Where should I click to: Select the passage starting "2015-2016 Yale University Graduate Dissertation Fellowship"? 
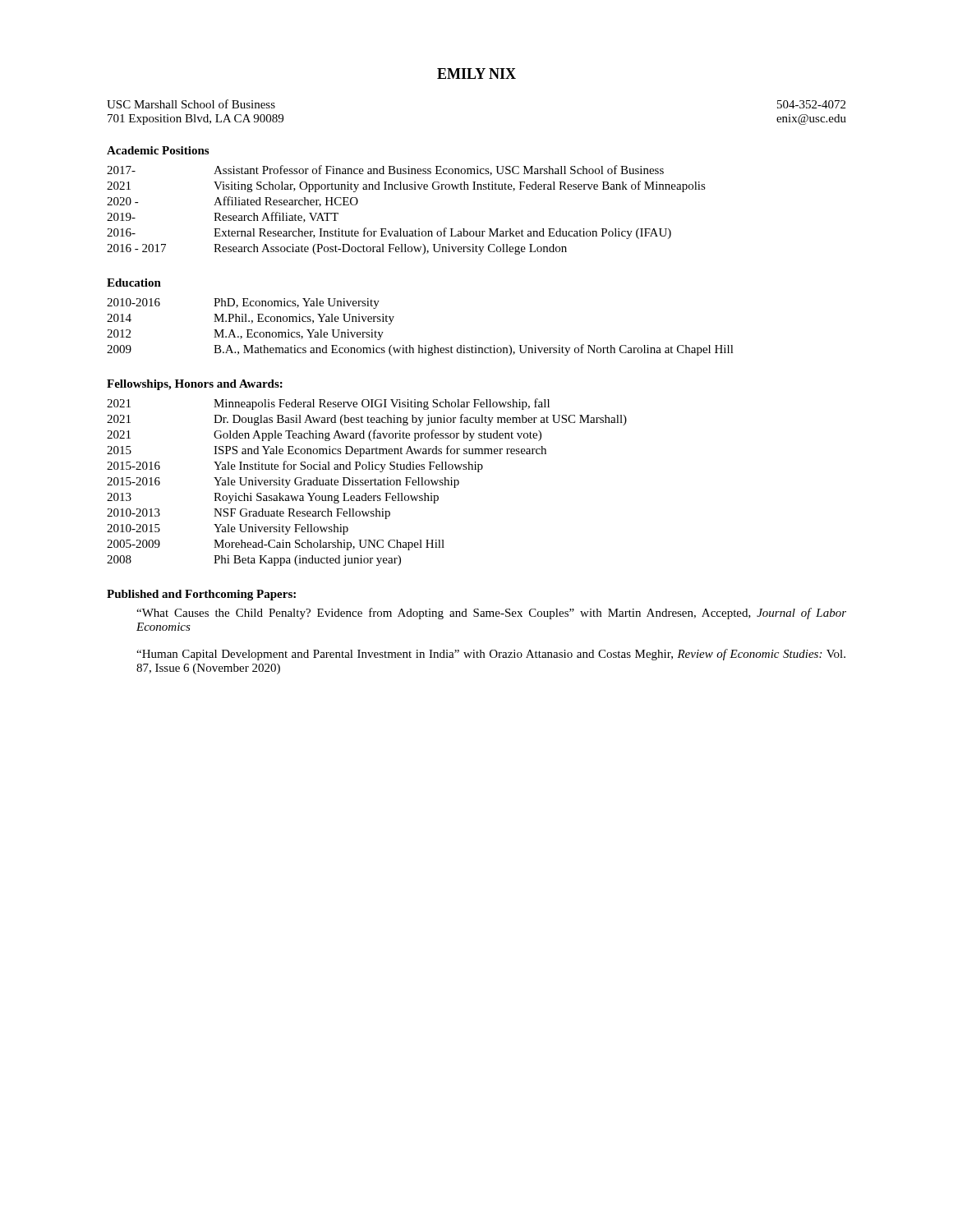(476, 482)
